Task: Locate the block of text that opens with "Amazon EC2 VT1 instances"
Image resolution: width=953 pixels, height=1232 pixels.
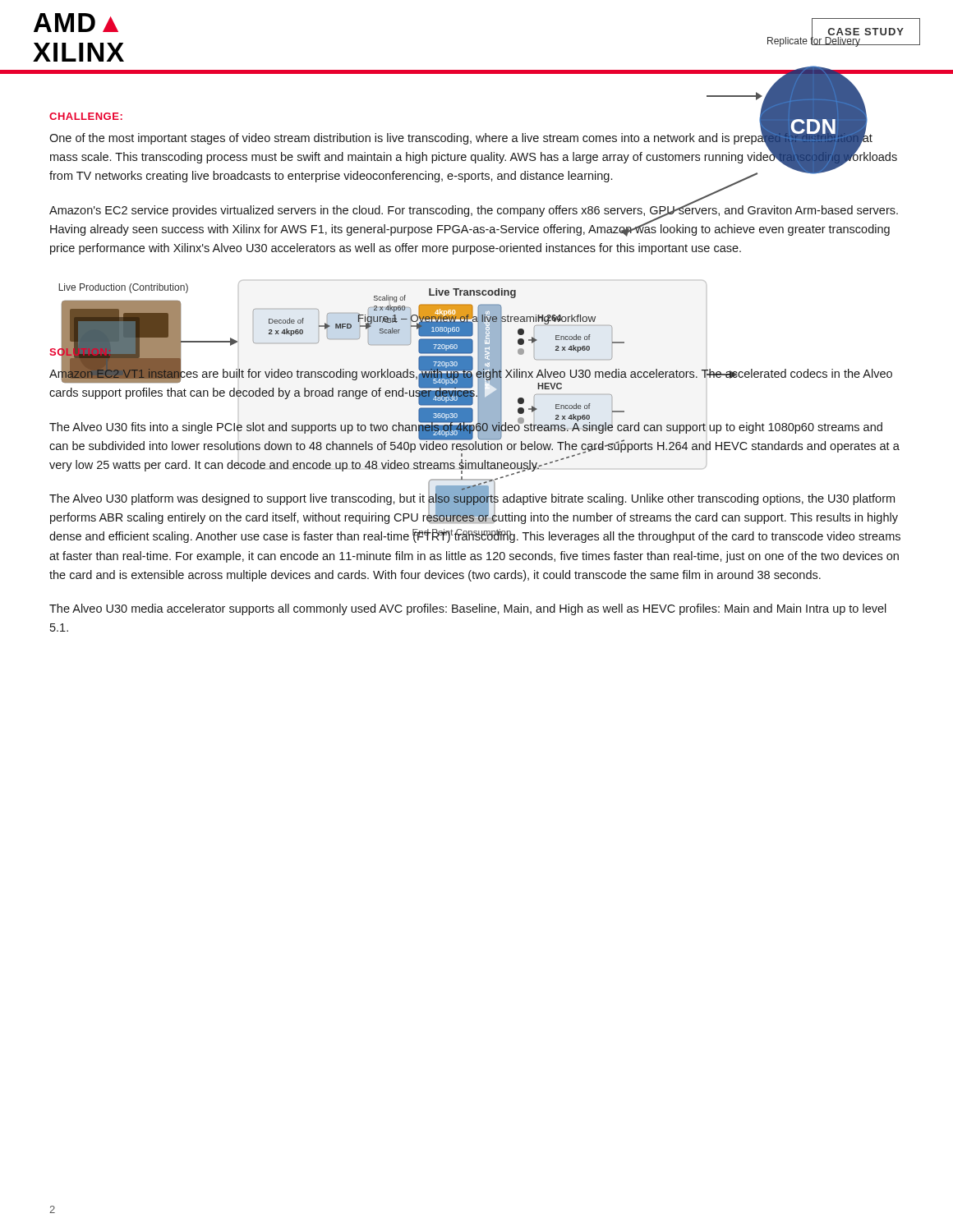Action: [471, 383]
